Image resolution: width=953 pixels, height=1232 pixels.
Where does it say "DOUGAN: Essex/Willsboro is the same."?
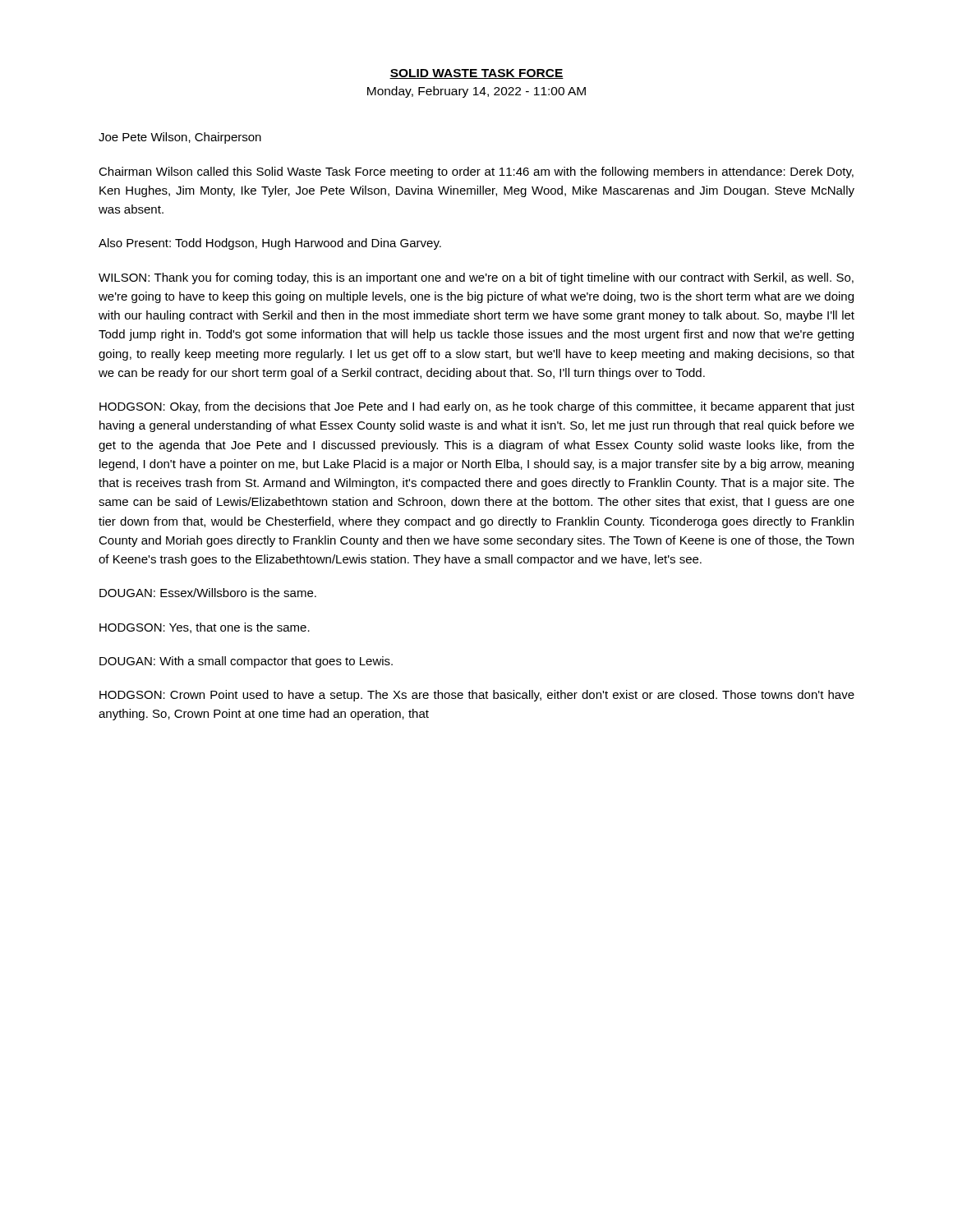tap(208, 593)
